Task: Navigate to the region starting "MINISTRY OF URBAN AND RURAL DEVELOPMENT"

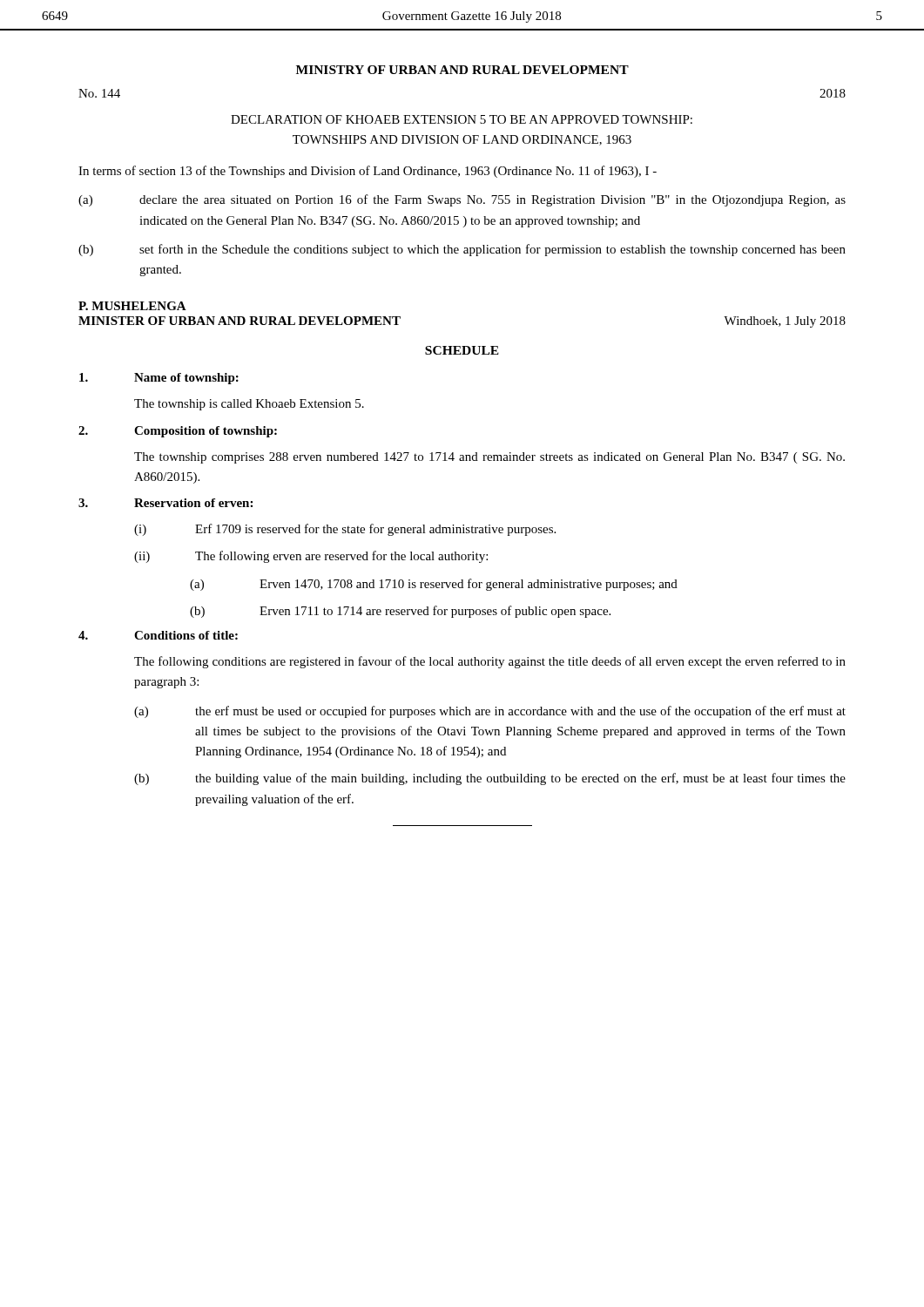Action: point(462,69)
